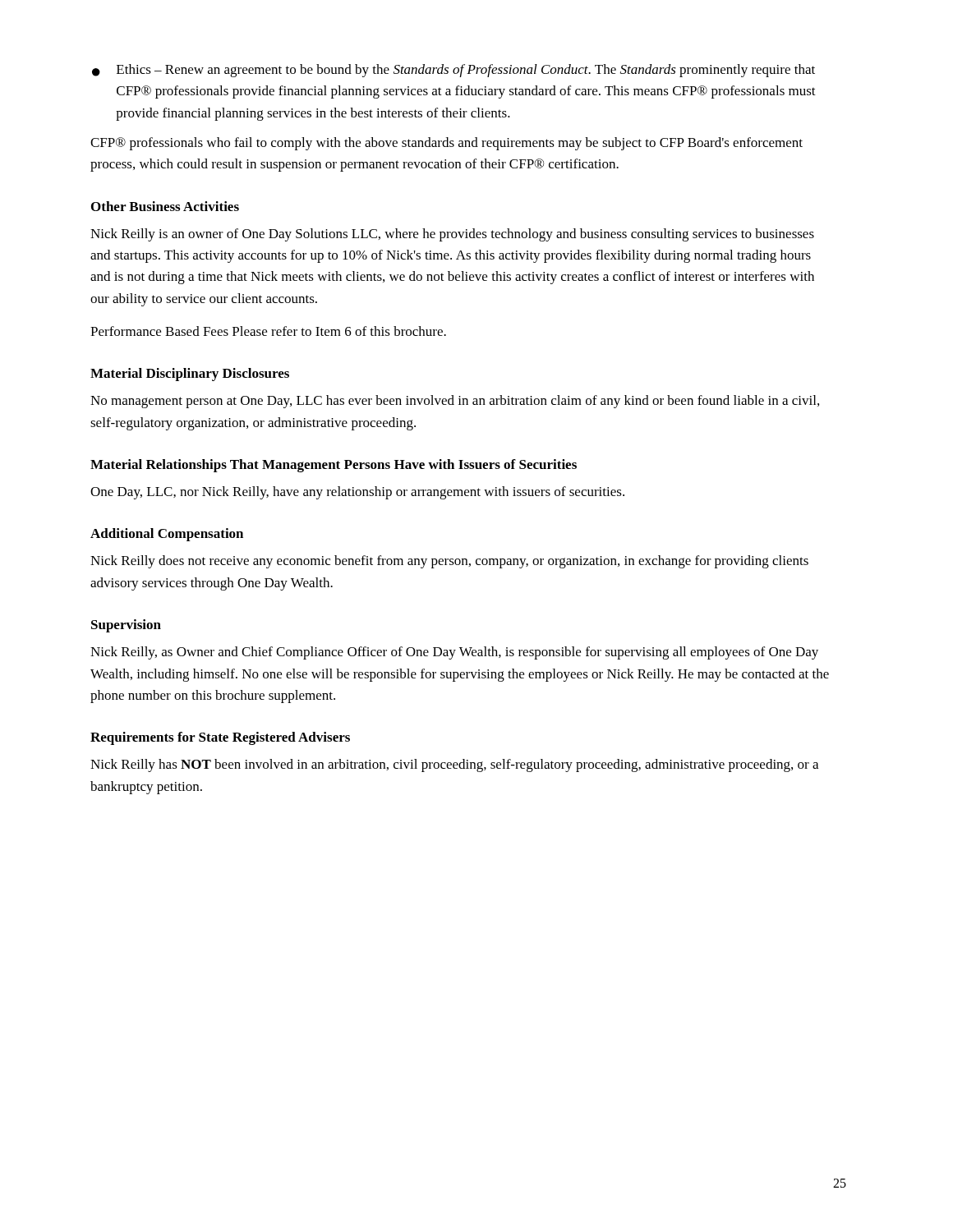This screenshot has height=1232, width=953.
Task: Click on the passage starting "● Ethics – Renew an"
Action: (x=460, y=92)
